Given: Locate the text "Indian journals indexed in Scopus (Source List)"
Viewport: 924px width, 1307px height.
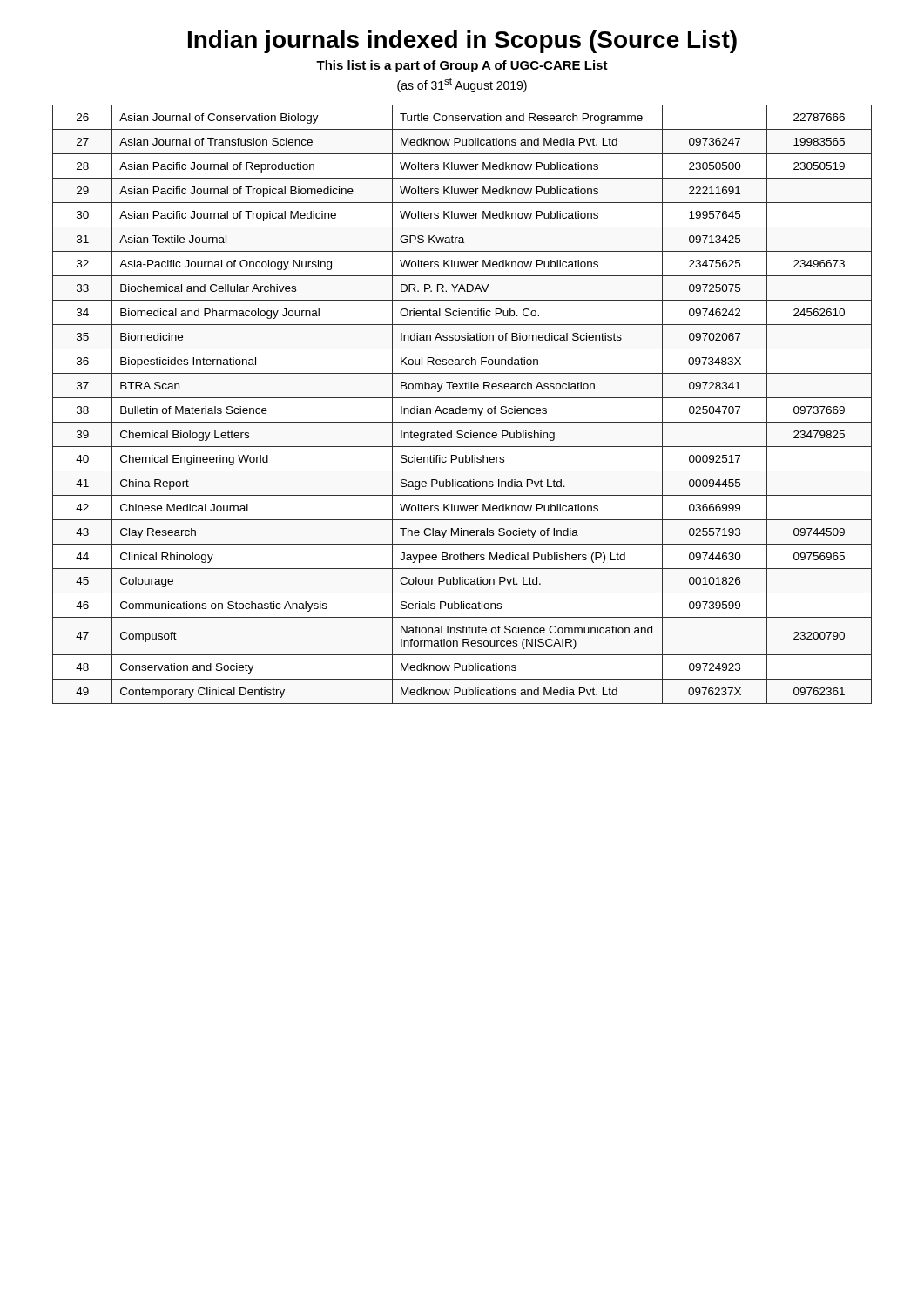Looking at the screenshot, I should (x=462, y=40).
